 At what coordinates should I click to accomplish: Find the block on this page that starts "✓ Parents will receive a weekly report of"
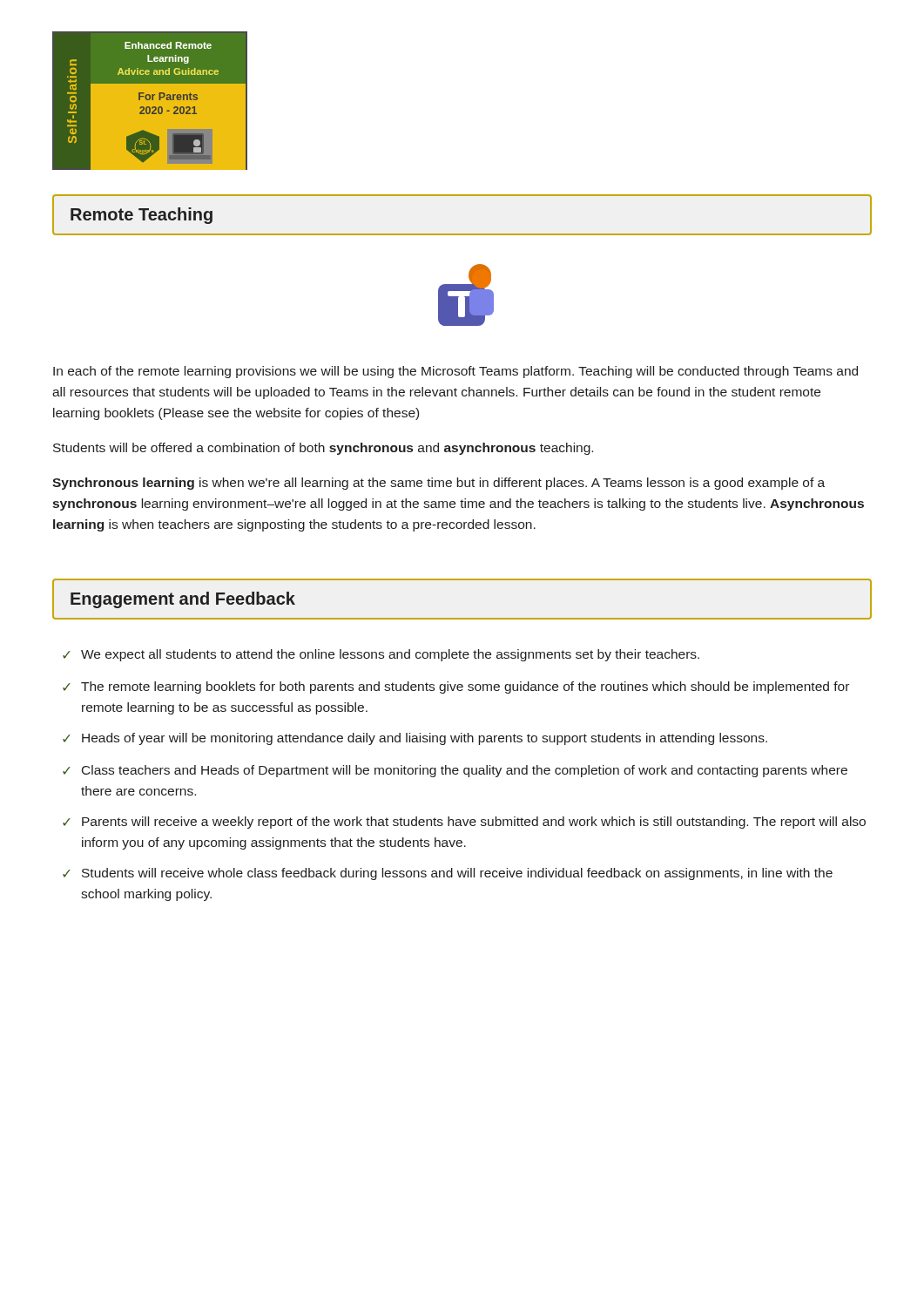pos(466,832)
